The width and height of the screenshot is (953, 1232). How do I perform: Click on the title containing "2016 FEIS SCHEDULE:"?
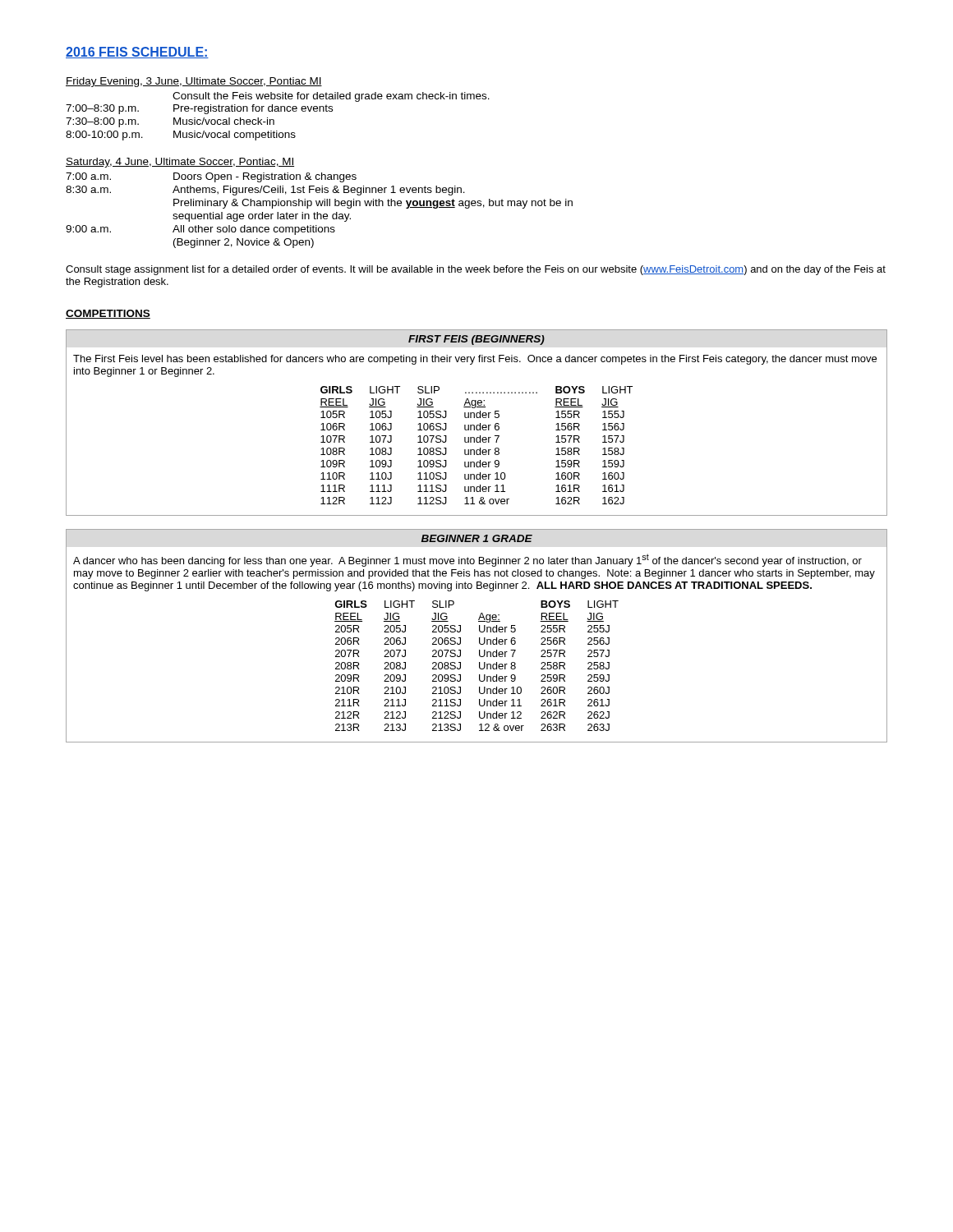[137, 52]
